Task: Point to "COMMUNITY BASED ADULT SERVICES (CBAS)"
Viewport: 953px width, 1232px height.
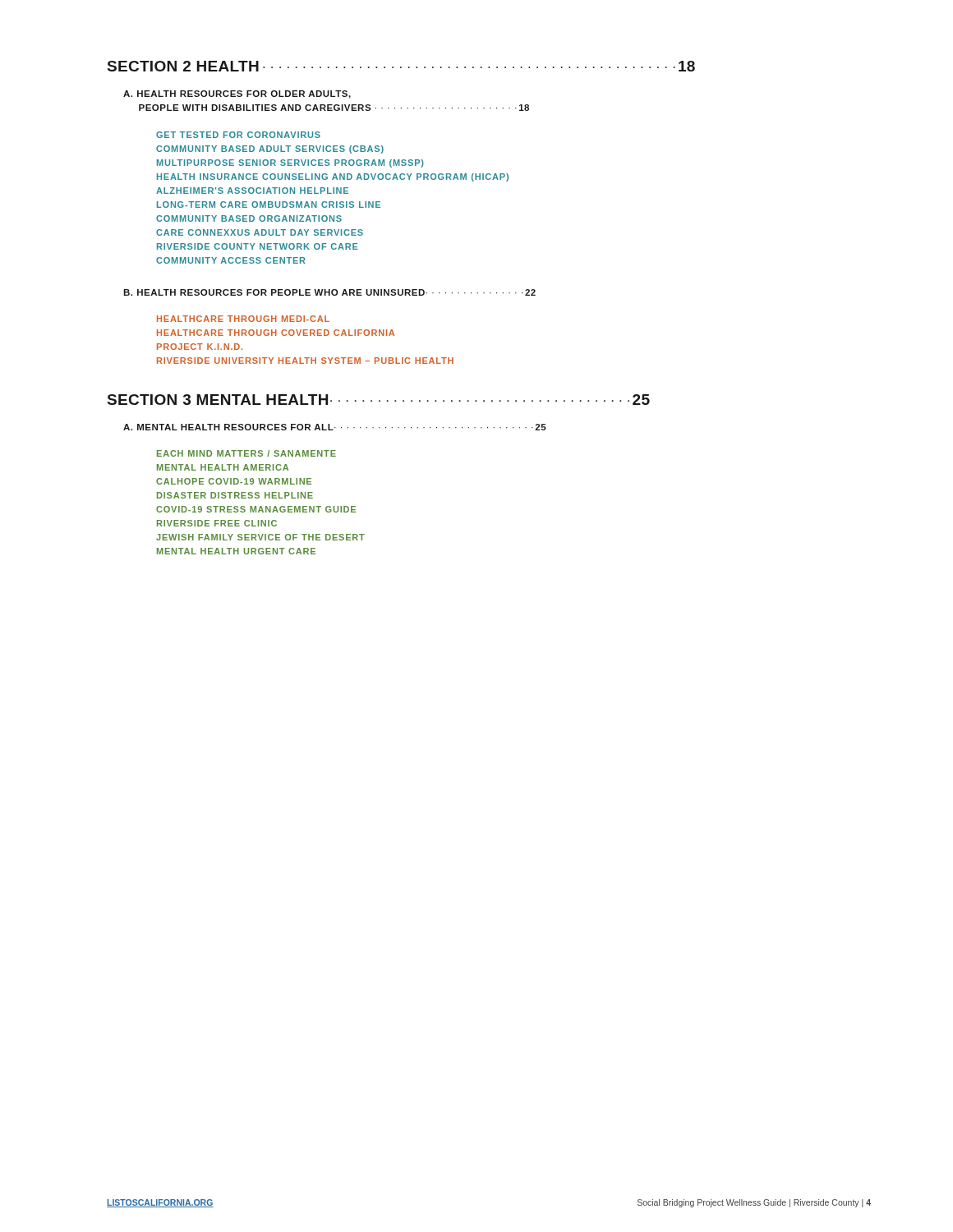Action: pos(270,148)
